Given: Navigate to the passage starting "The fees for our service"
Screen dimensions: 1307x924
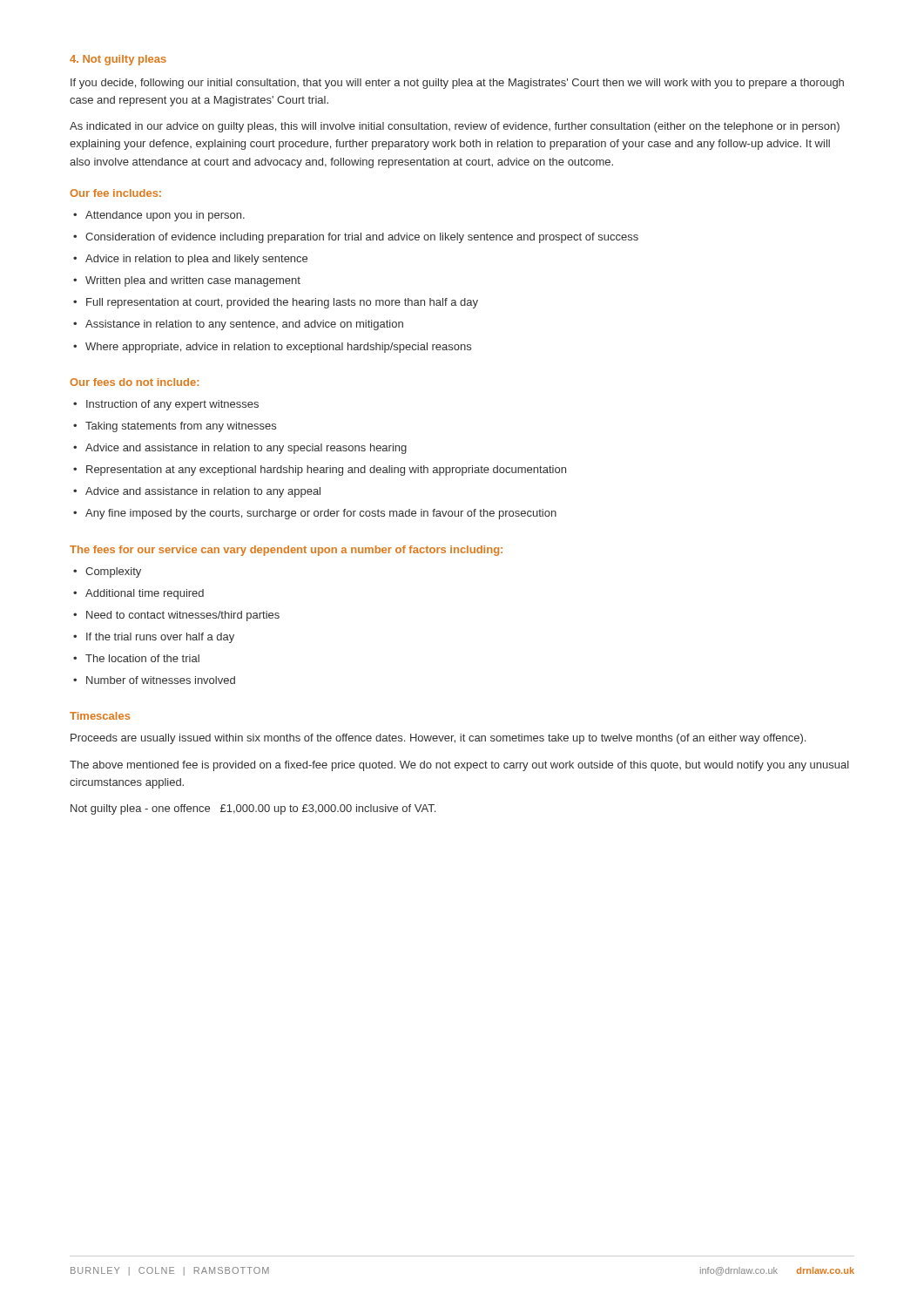Looking at the screenshot, I should click(x=287, y=549).
